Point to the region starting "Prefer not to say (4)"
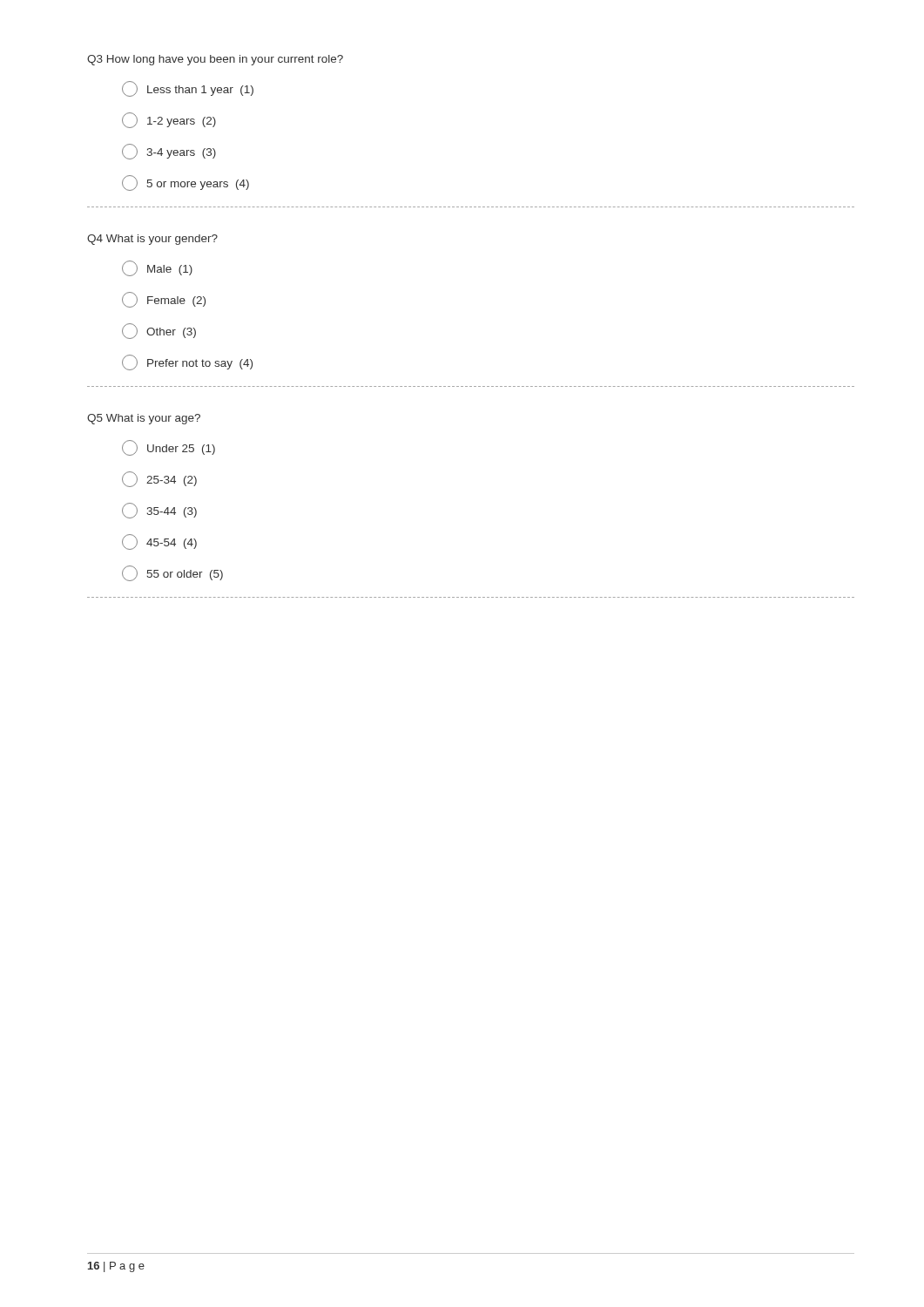This screenshot has width=924, height=1307. pyautogui.click(x=188, y=362)
